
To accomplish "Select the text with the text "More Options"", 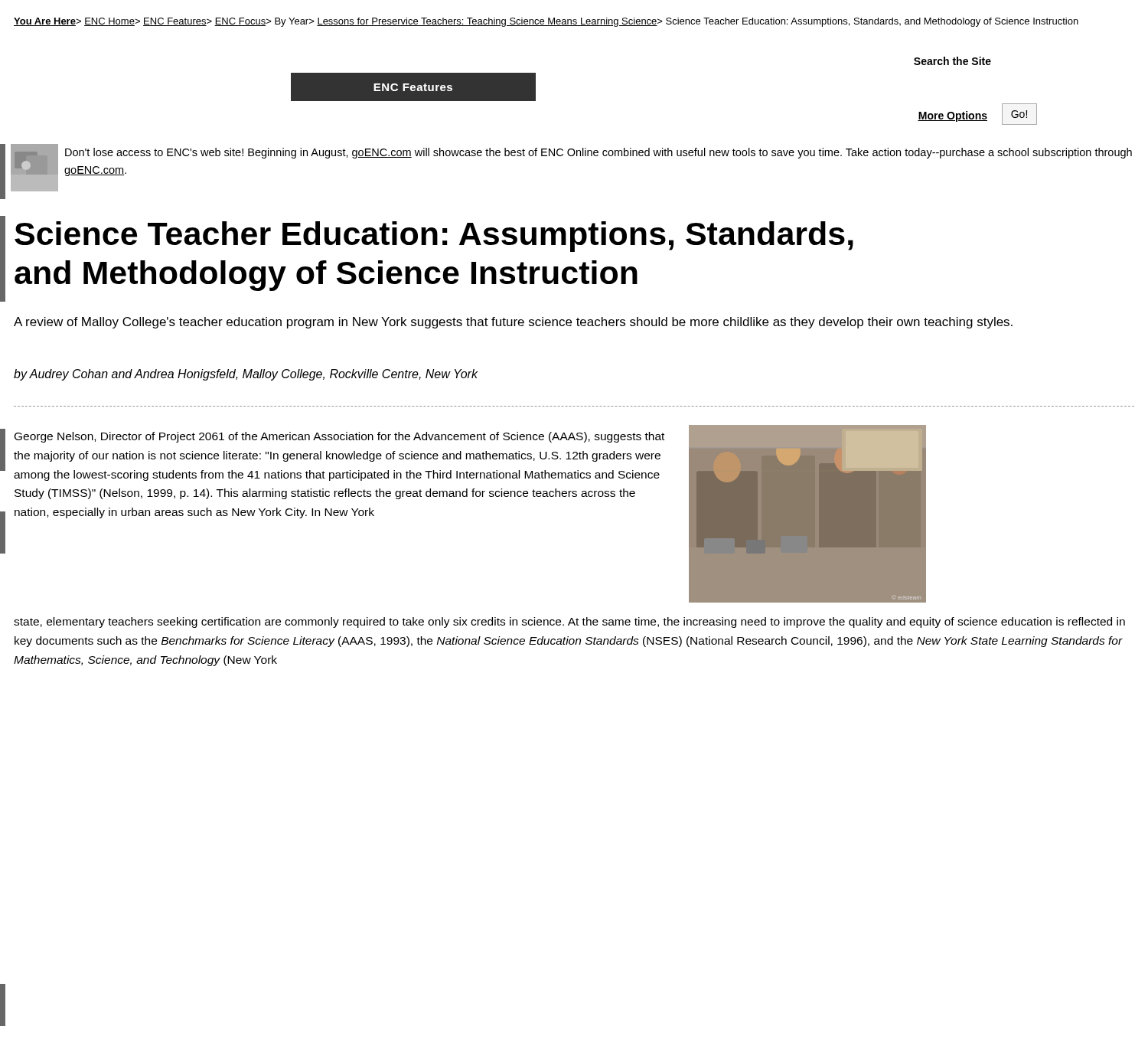I will [953, 116].
